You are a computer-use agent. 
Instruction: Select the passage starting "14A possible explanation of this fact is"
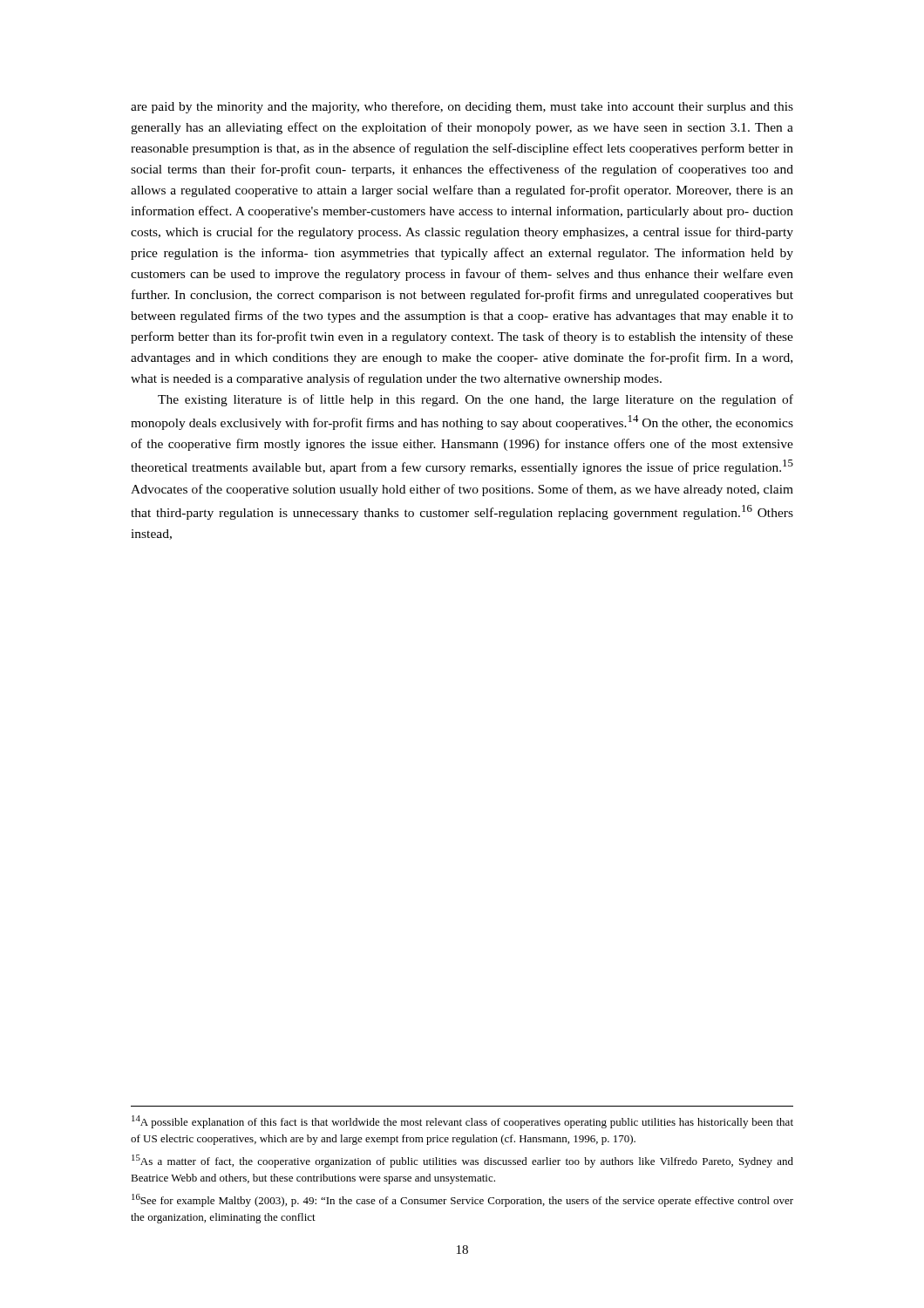point(462,1129)
